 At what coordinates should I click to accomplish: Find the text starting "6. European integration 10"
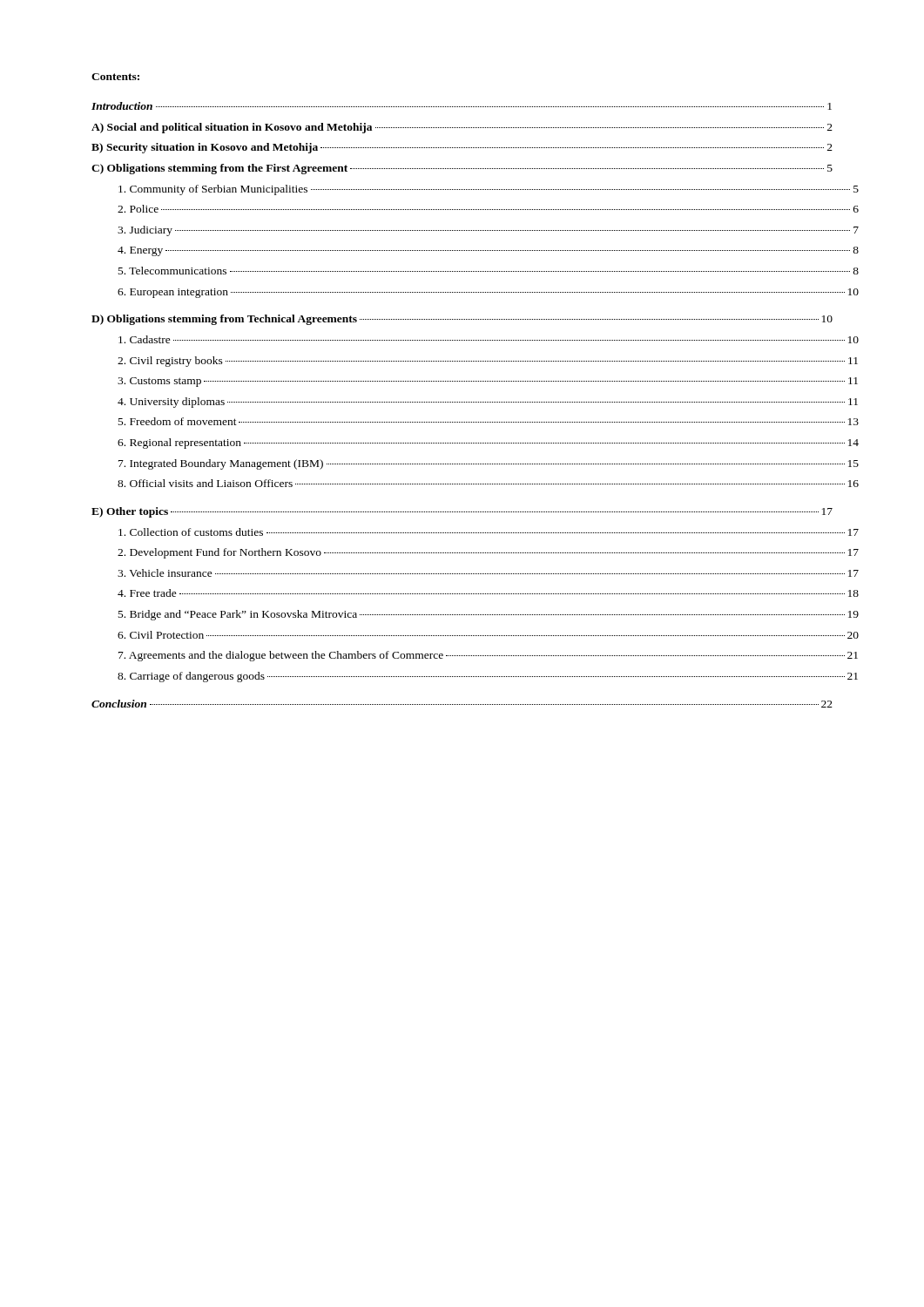[x=488, y=291]
